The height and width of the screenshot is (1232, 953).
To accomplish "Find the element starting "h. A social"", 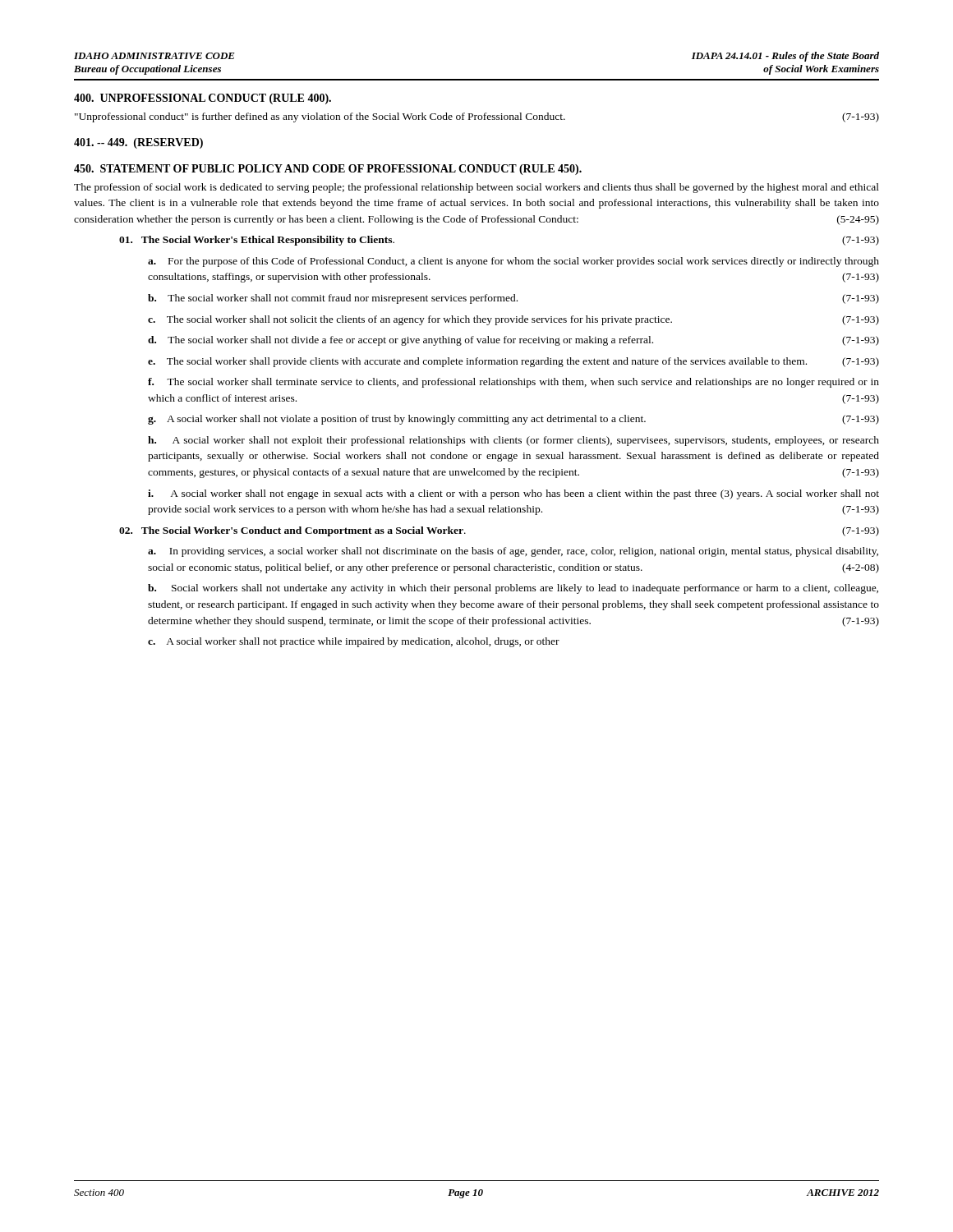I will (513, 457).
